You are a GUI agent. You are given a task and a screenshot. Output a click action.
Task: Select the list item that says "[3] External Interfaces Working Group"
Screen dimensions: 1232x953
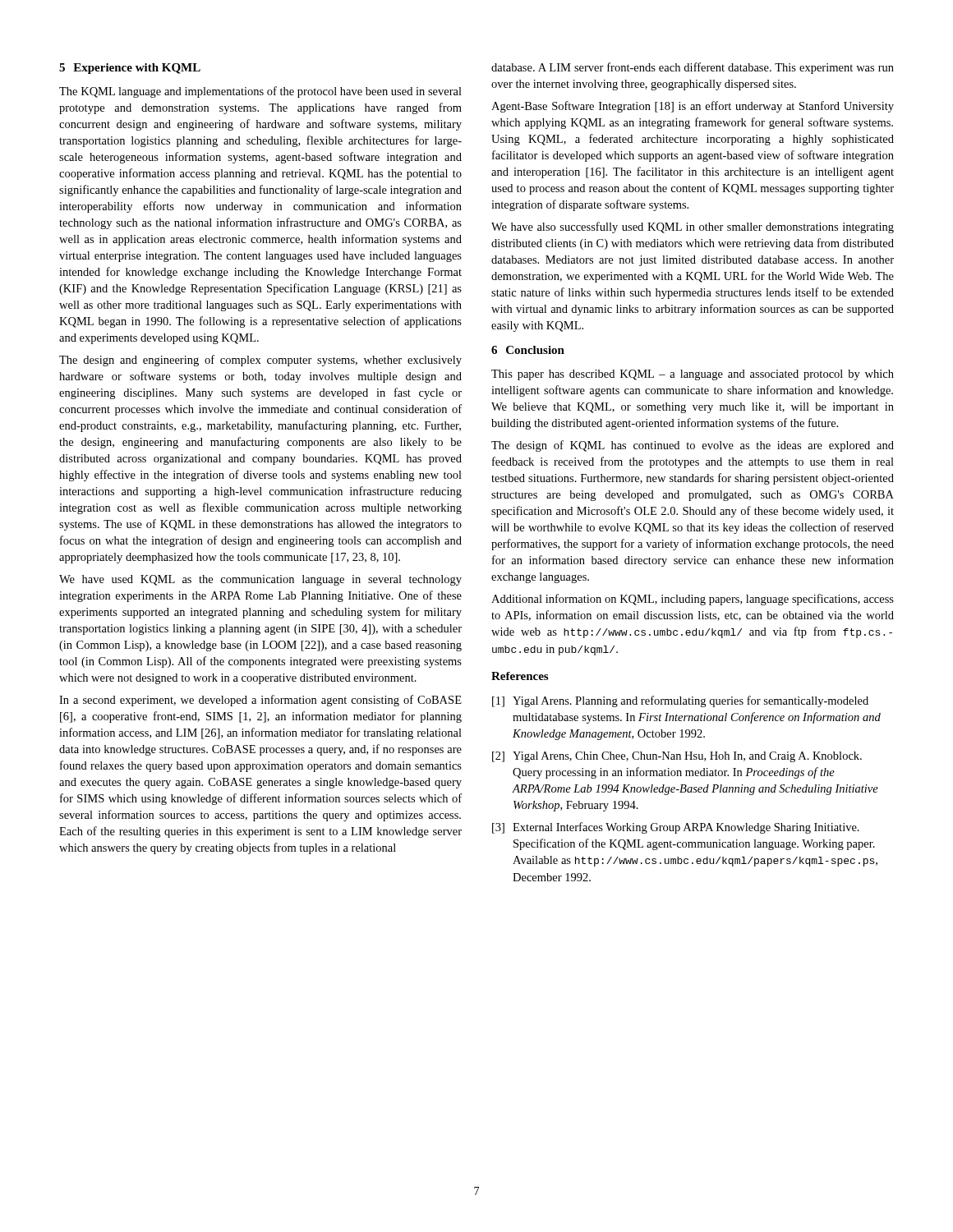coord(693,852)
